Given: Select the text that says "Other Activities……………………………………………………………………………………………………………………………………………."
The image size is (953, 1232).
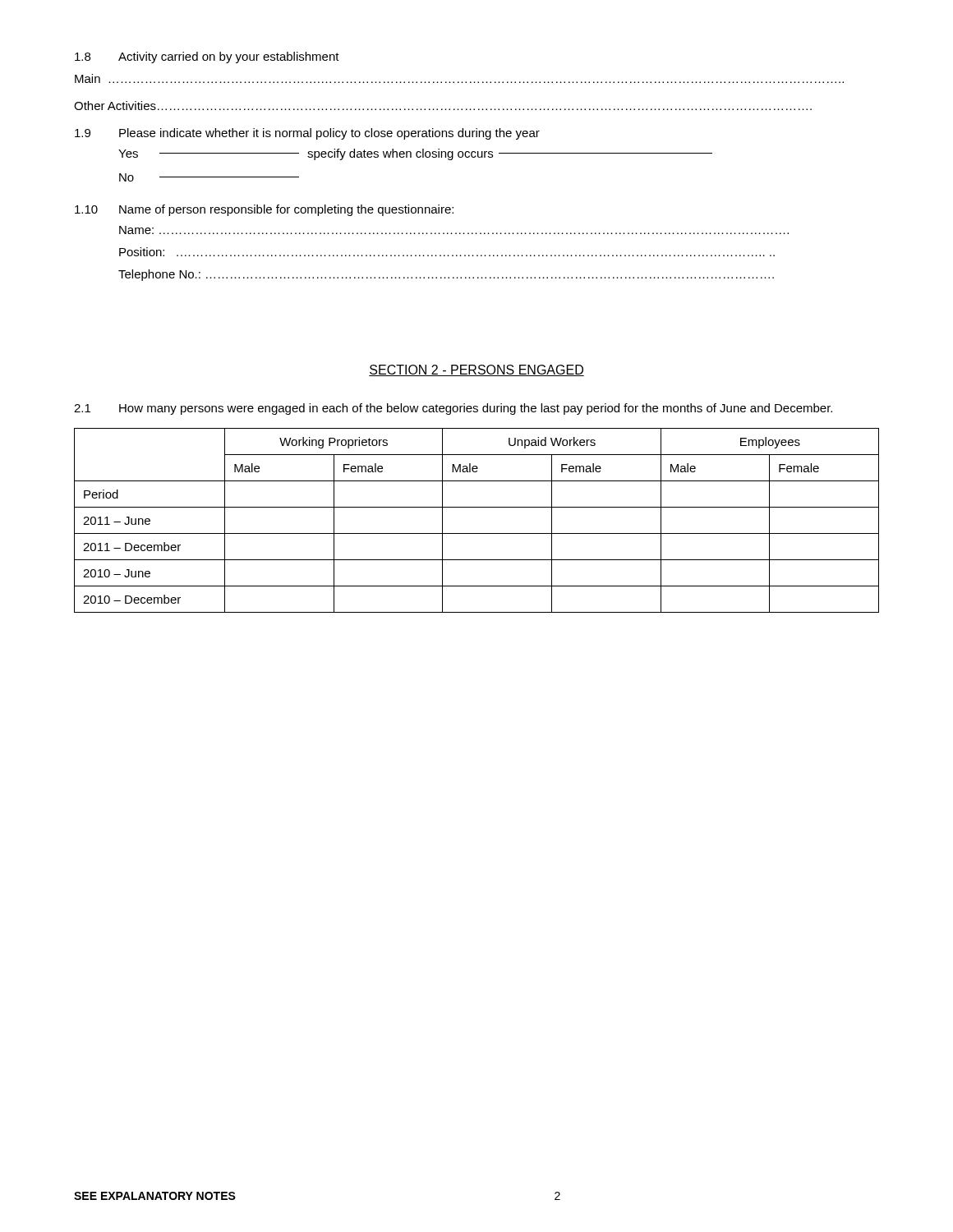Looking at the screenshot, I should pos(443,106).
